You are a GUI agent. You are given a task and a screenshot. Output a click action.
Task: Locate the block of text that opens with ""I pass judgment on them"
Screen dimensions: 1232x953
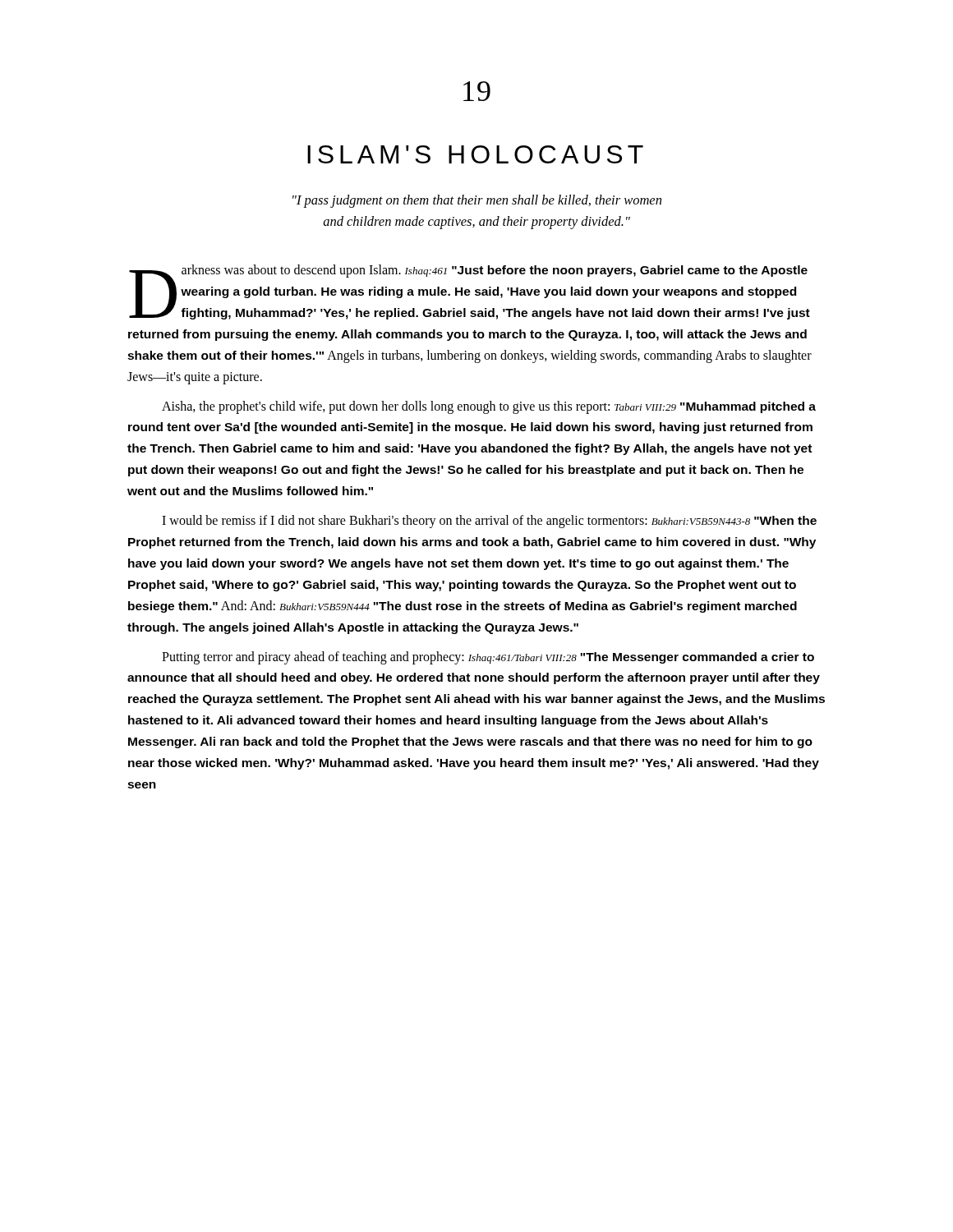tap(476, 210)
